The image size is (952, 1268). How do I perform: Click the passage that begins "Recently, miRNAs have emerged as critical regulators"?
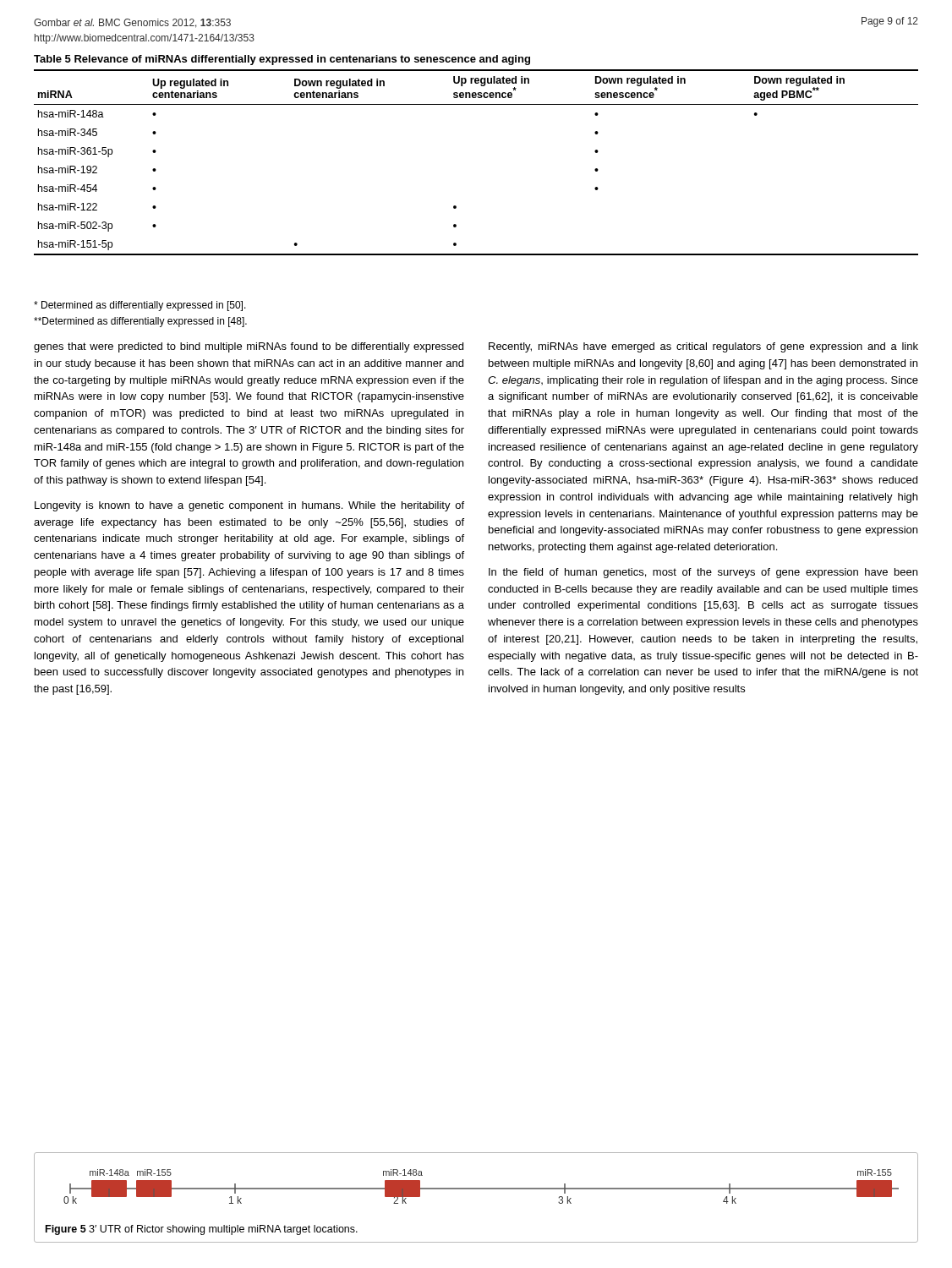point(703,518)
